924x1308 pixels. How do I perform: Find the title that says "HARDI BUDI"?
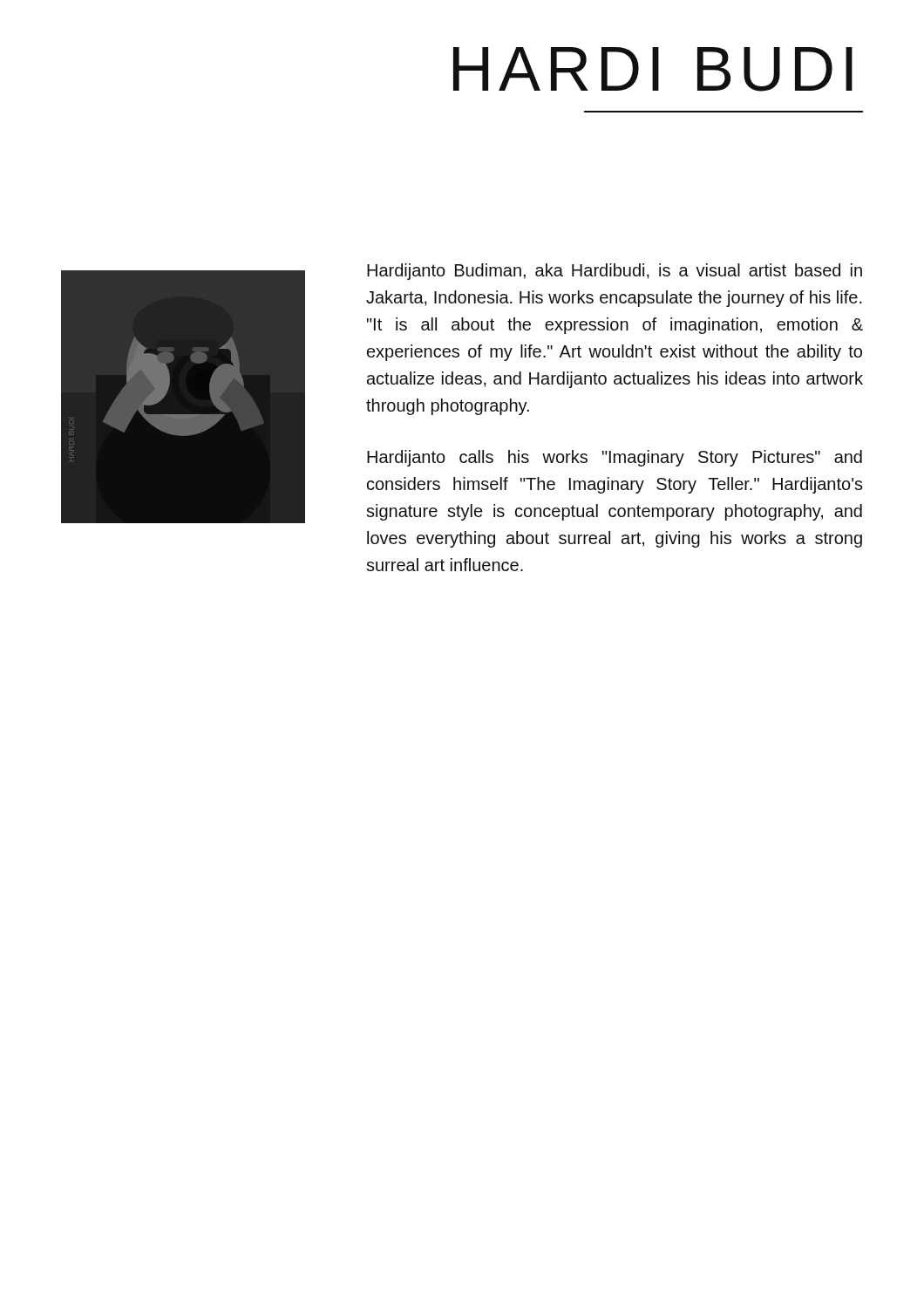coord(656,74)
